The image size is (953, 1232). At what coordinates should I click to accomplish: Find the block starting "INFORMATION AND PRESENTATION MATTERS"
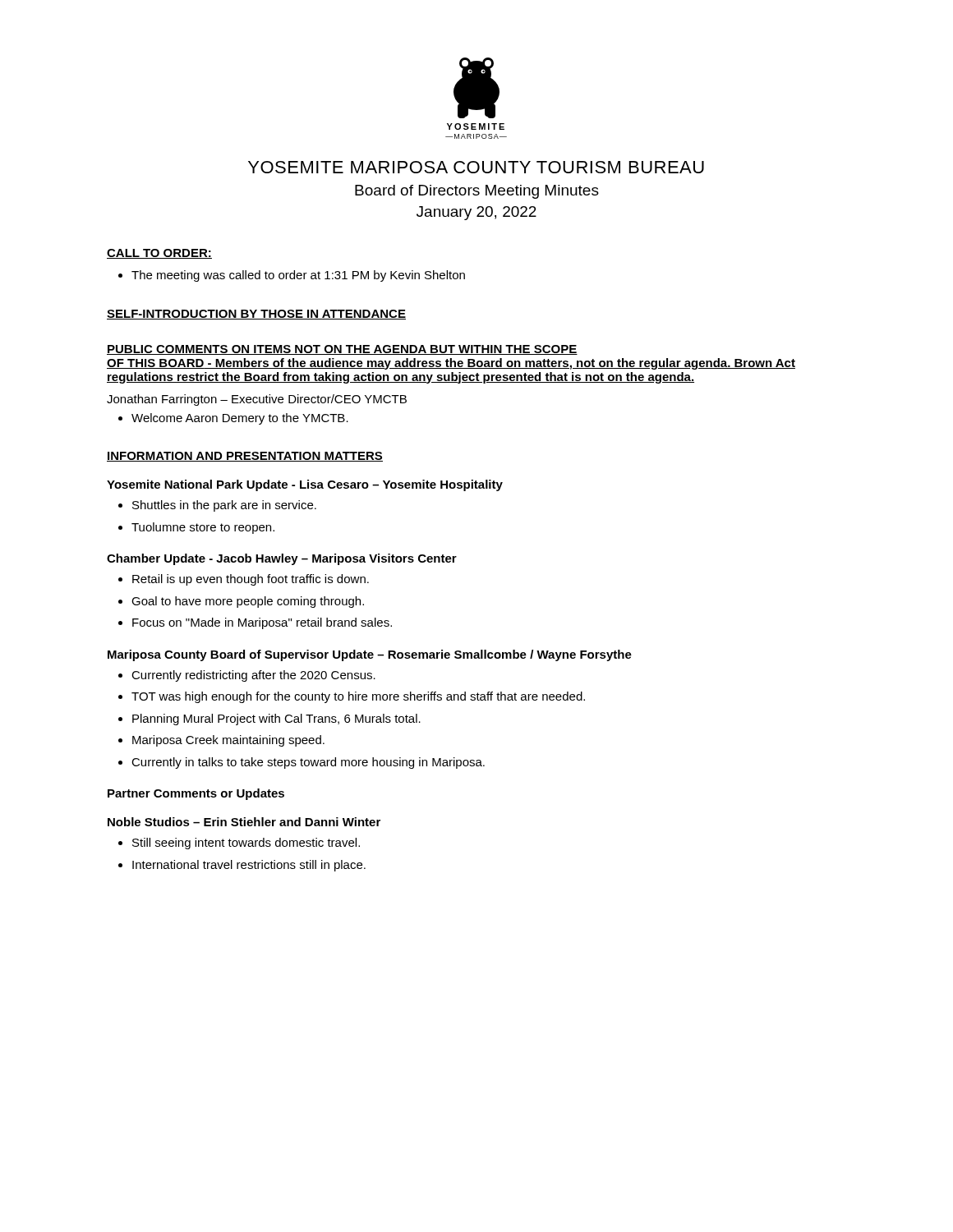(245, 455)
